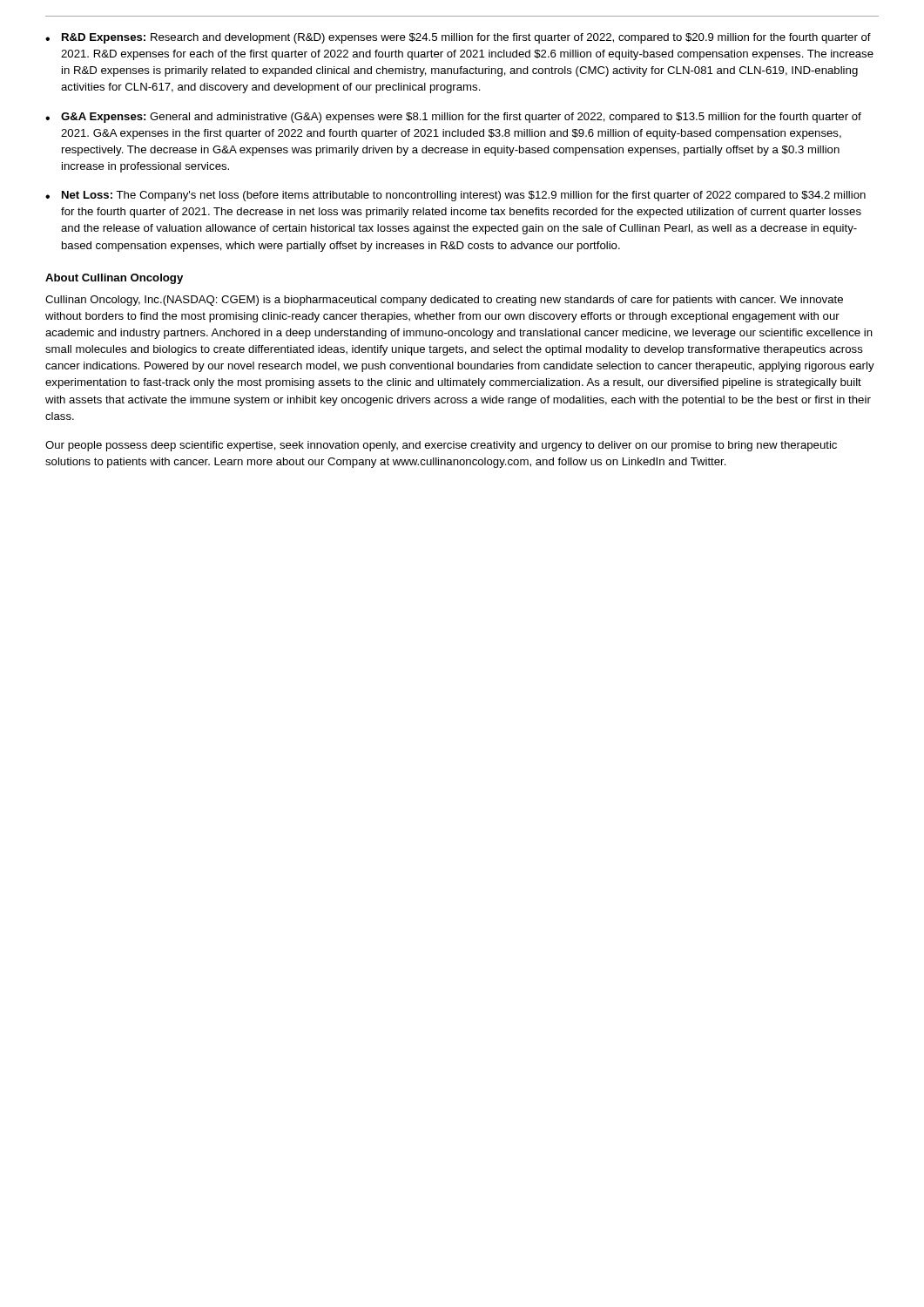Navigate to the passage starting "Our people possess deep scientific expertise,"
Screen dimensions: 1307x924
tap(441, 453)
